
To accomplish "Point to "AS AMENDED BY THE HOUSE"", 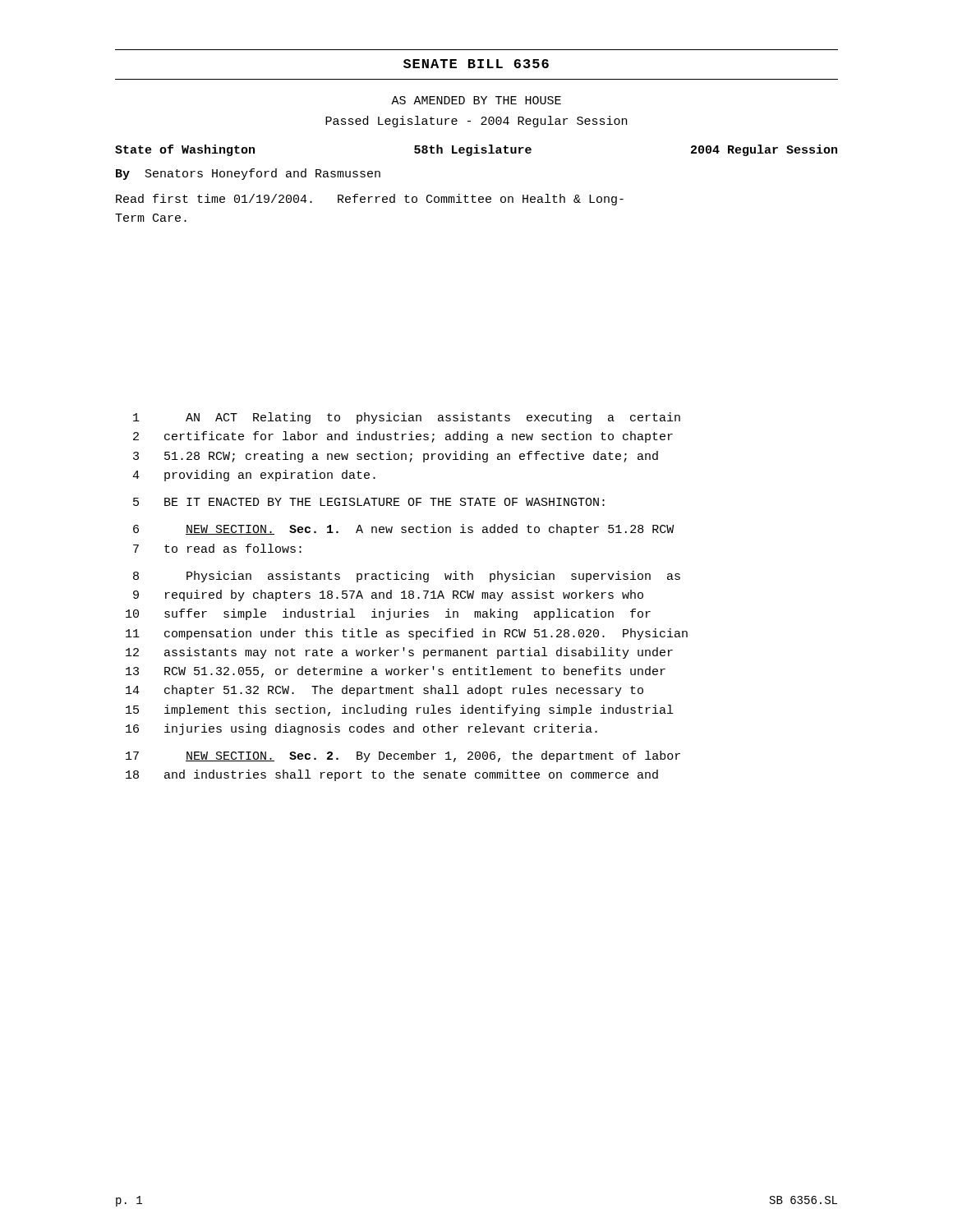I will 476,101.
